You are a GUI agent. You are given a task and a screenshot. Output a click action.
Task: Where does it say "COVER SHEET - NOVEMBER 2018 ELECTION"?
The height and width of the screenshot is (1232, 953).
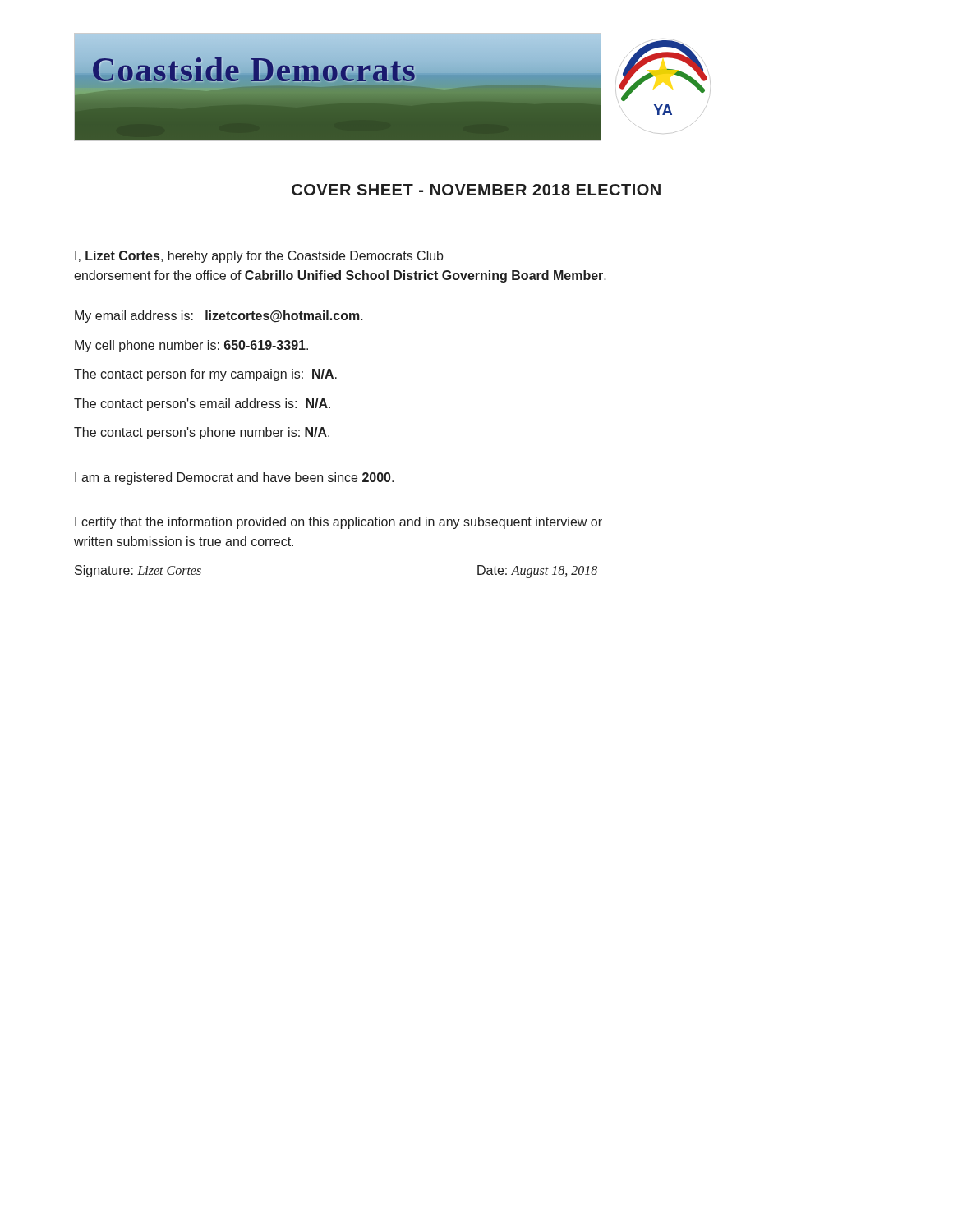pyautogui.click(x=476, y=190)
